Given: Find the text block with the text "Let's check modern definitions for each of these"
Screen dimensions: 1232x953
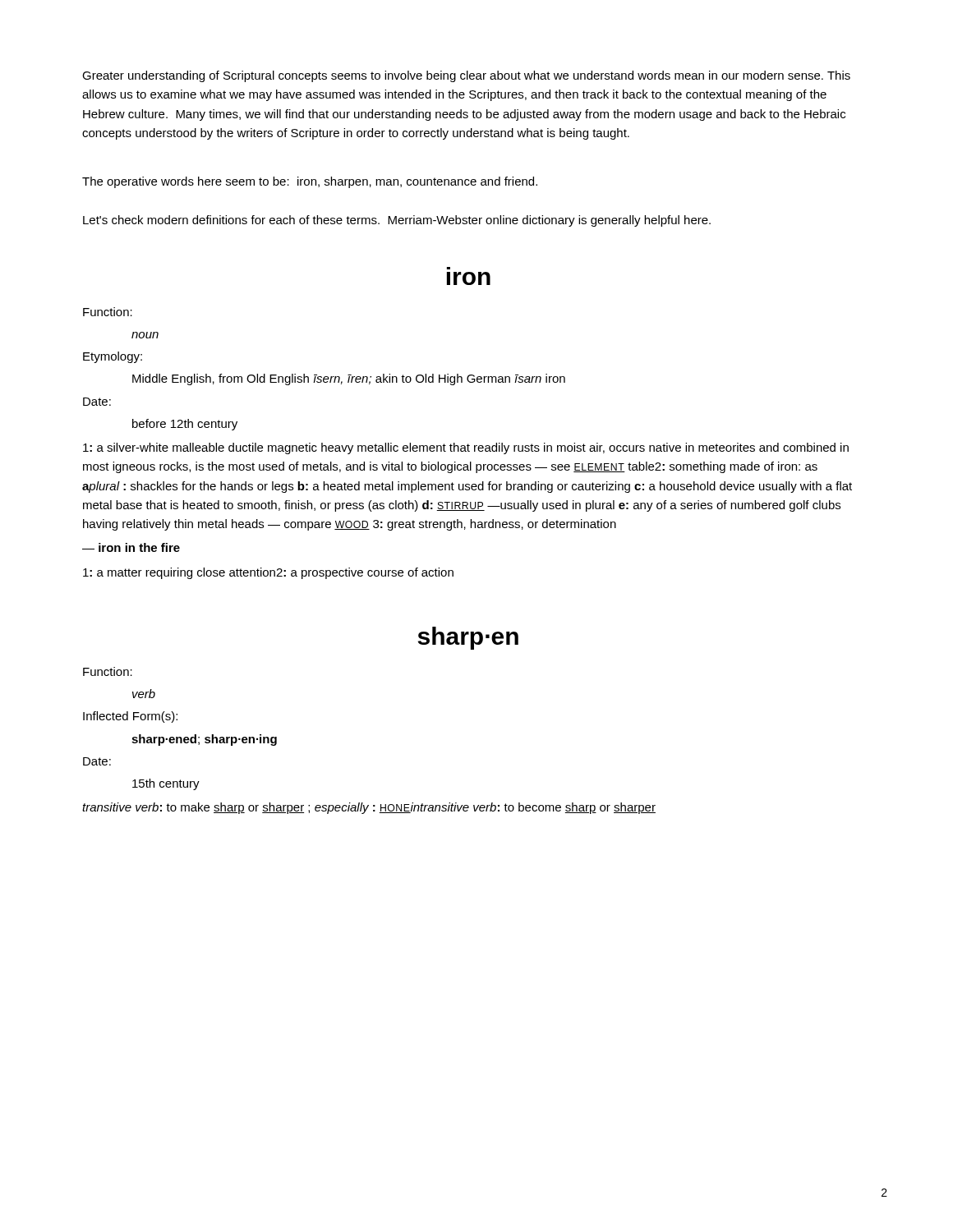Looking at the screenshot, I should [x=397, y=220].
